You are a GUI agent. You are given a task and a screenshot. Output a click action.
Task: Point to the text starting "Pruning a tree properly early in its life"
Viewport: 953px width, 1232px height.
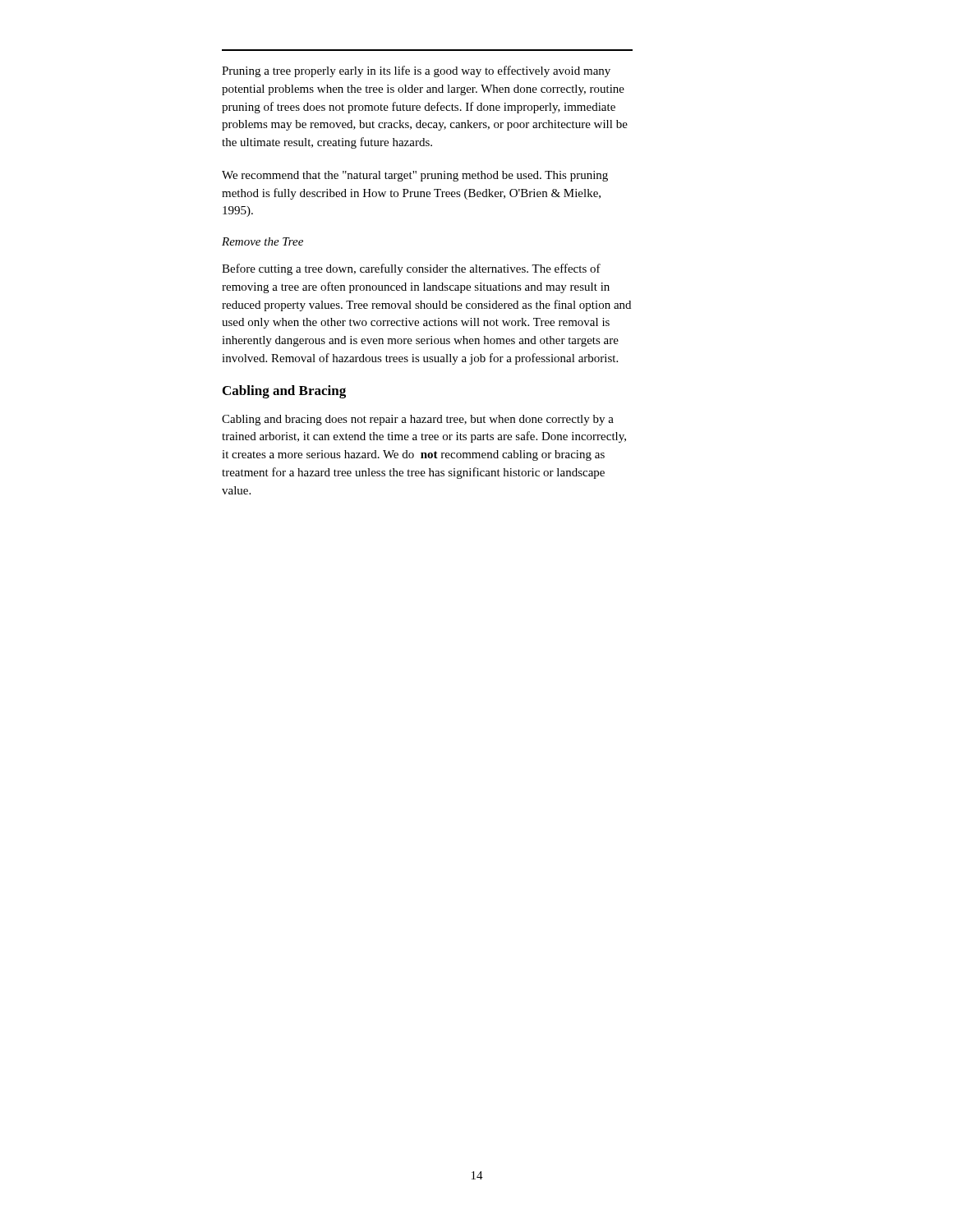pos(425,106)
